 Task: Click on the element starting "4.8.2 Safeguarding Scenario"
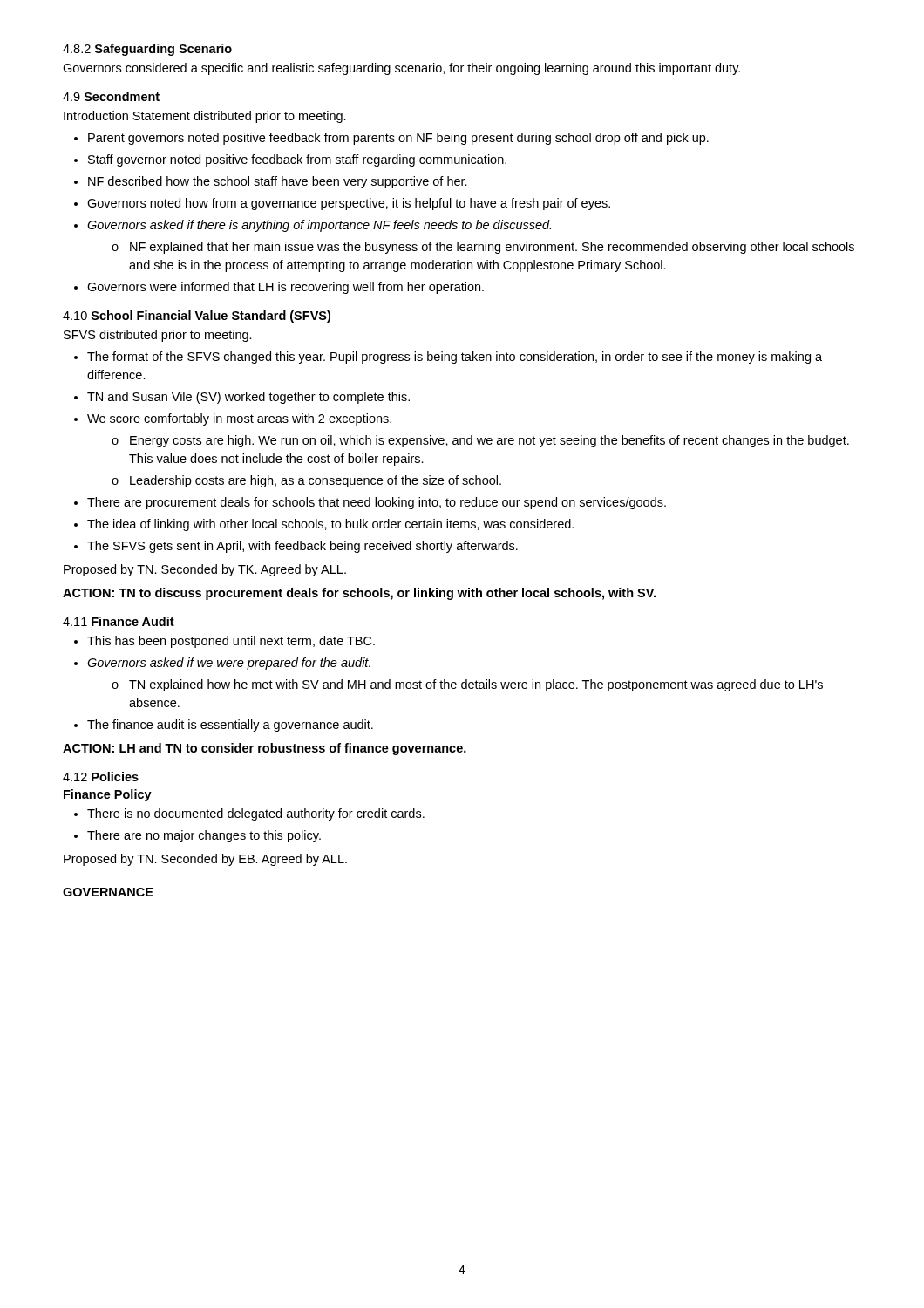pyautogui.click(x=147, y=49)
